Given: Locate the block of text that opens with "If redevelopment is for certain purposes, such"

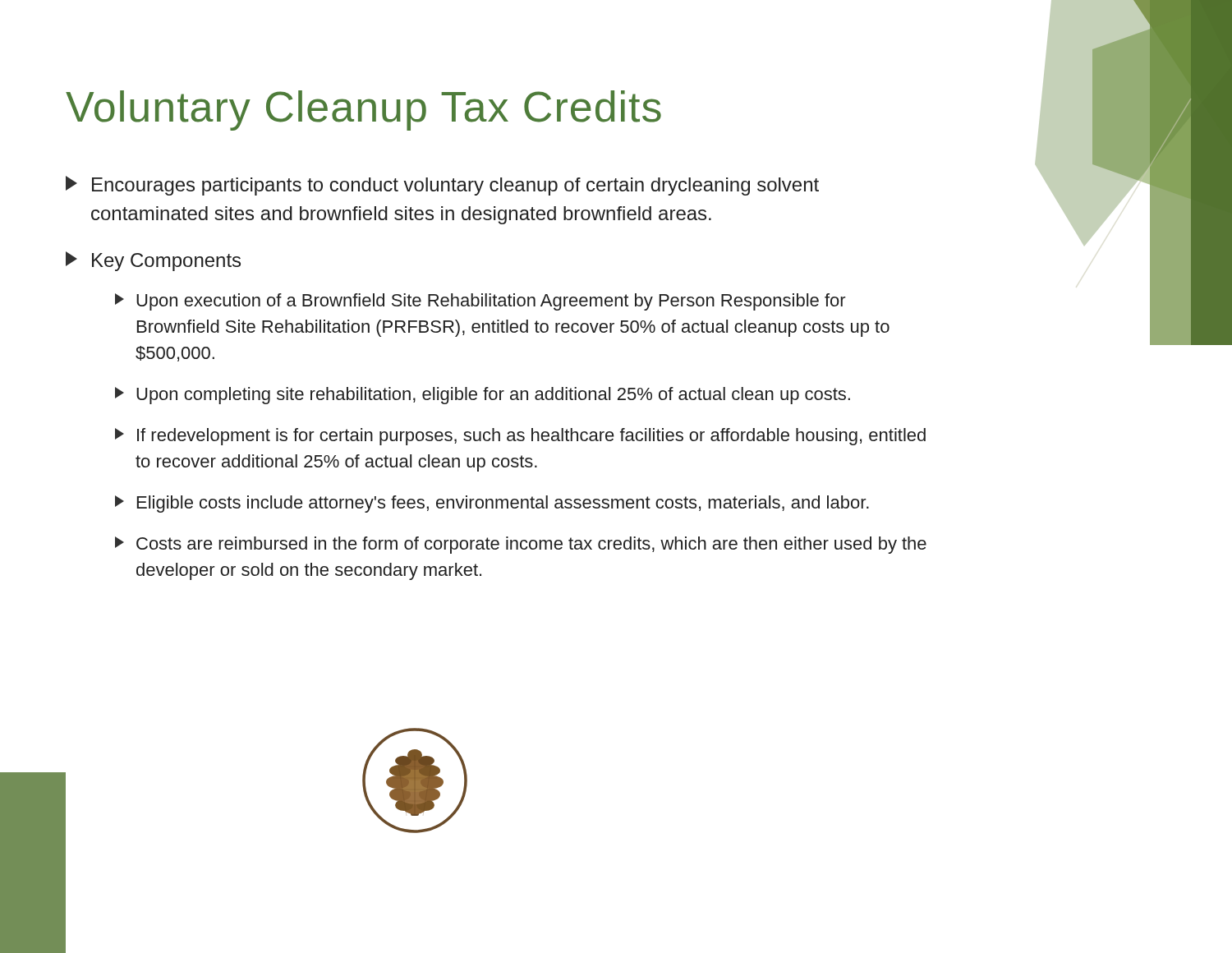Looking at the screenshot, I should (x=522, y=448).
